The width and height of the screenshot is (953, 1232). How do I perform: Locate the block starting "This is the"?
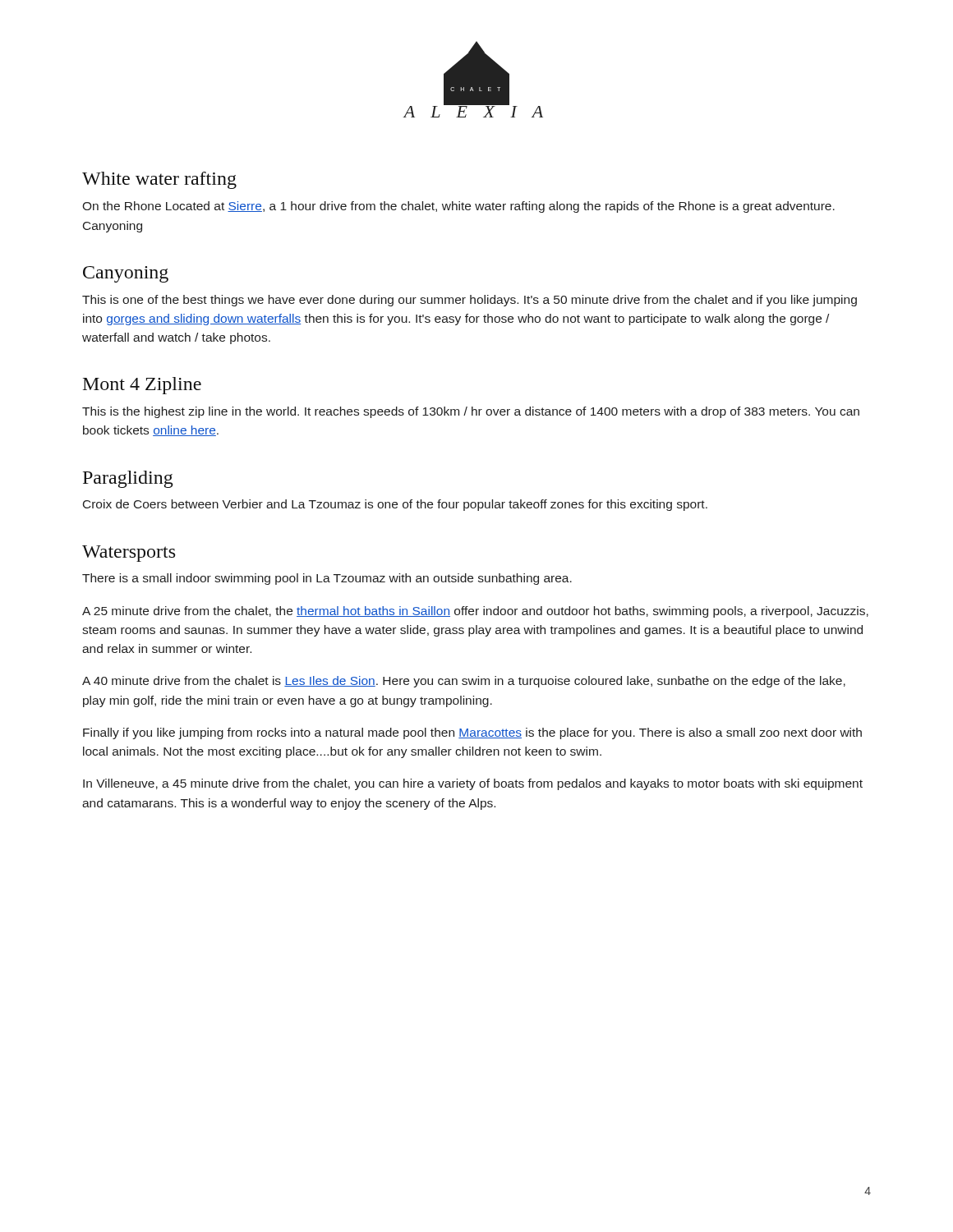click(471, 421)
